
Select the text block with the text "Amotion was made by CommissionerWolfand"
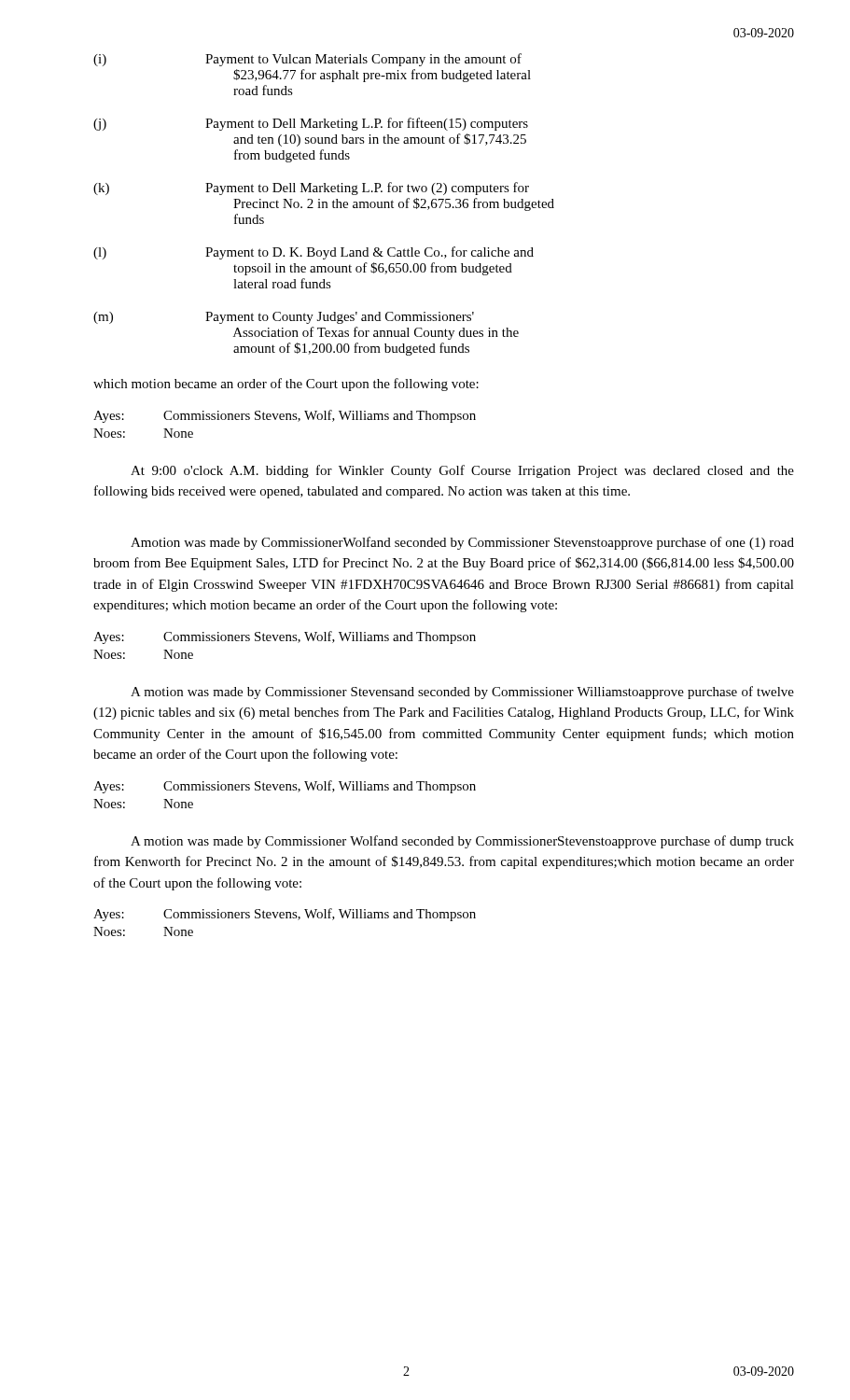[444, 573]
